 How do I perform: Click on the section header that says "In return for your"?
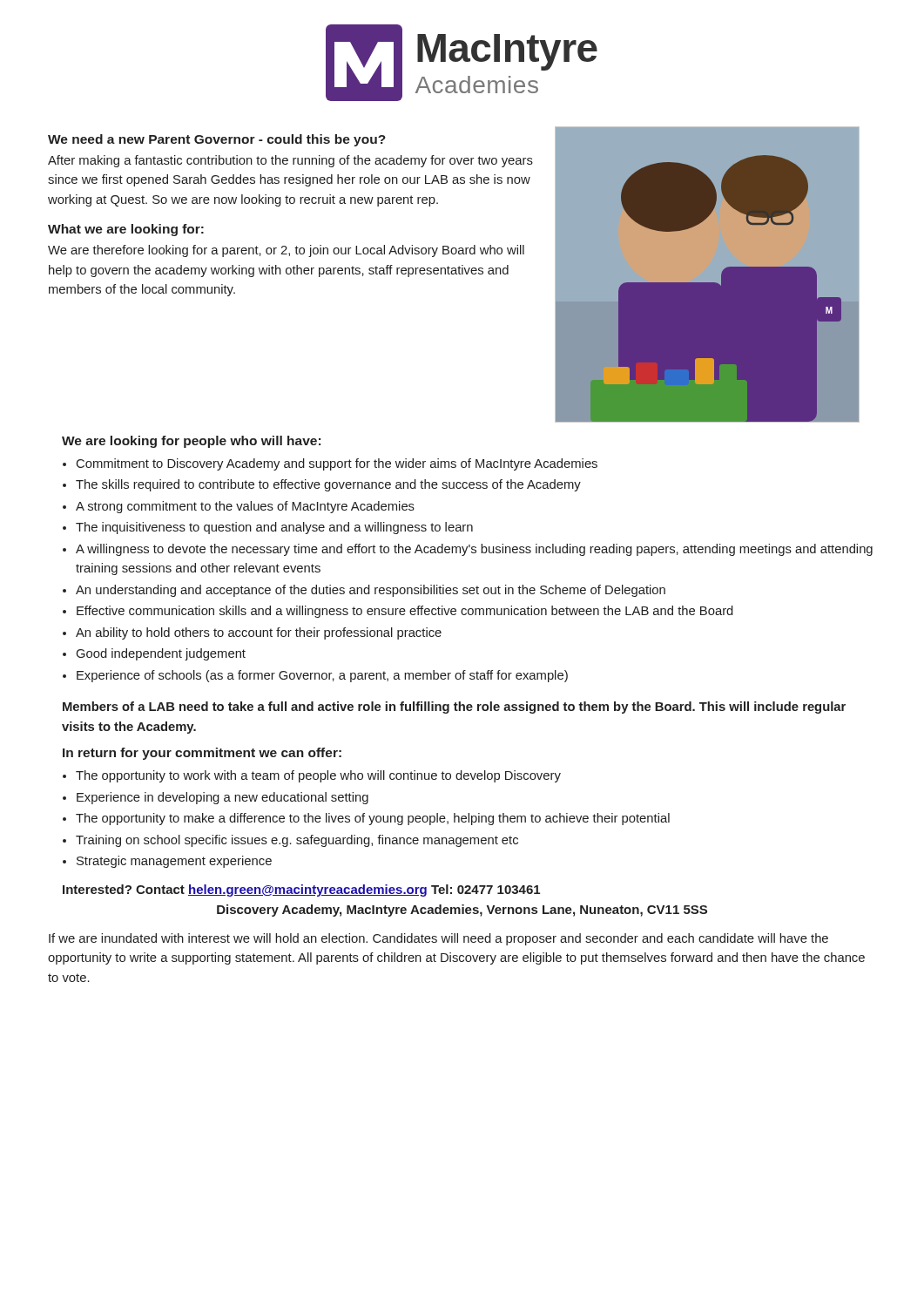click(x=202, y=753)
